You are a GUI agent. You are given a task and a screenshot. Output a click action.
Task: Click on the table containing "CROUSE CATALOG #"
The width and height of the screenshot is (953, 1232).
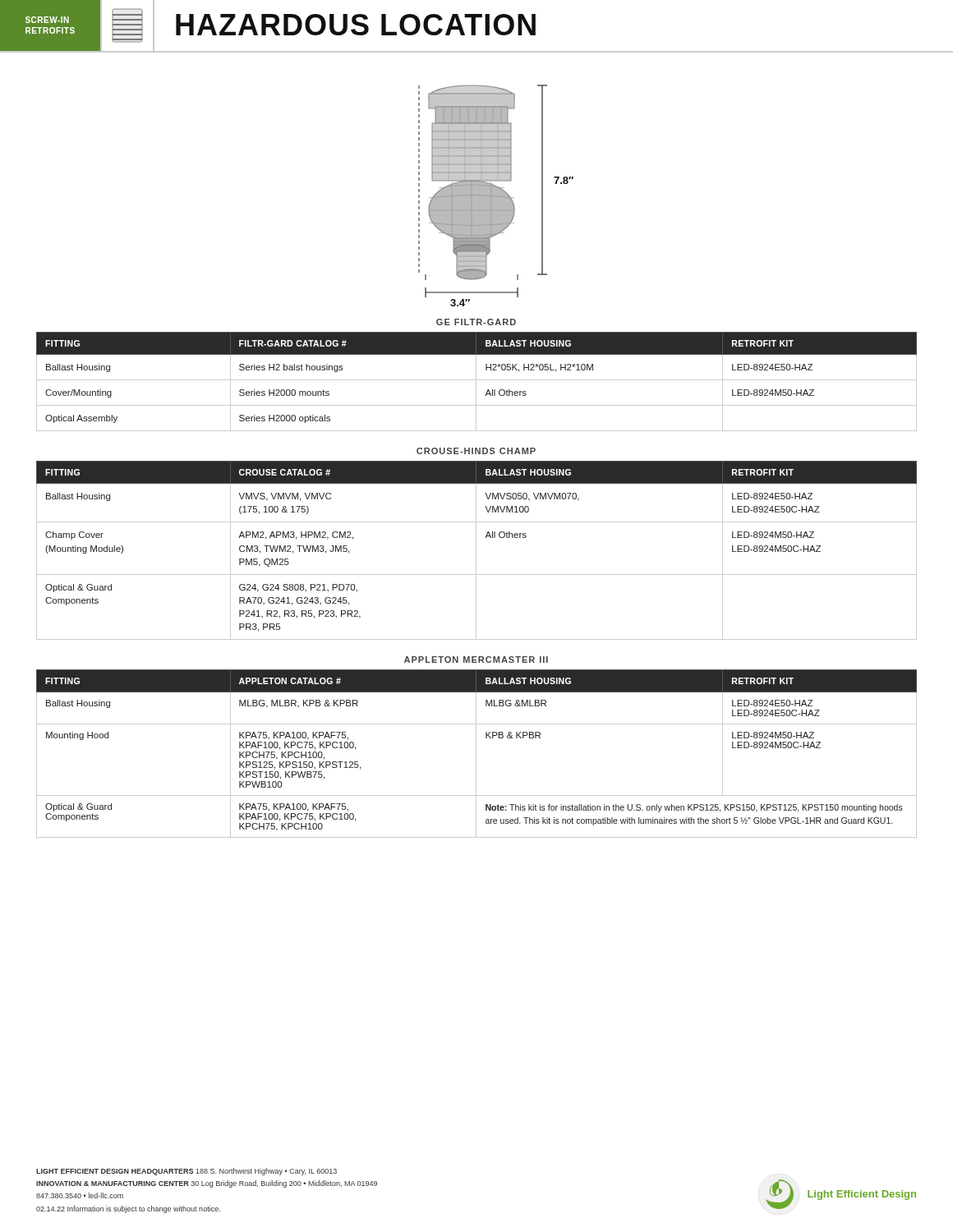pyautogui.click(x=476, y=550)
